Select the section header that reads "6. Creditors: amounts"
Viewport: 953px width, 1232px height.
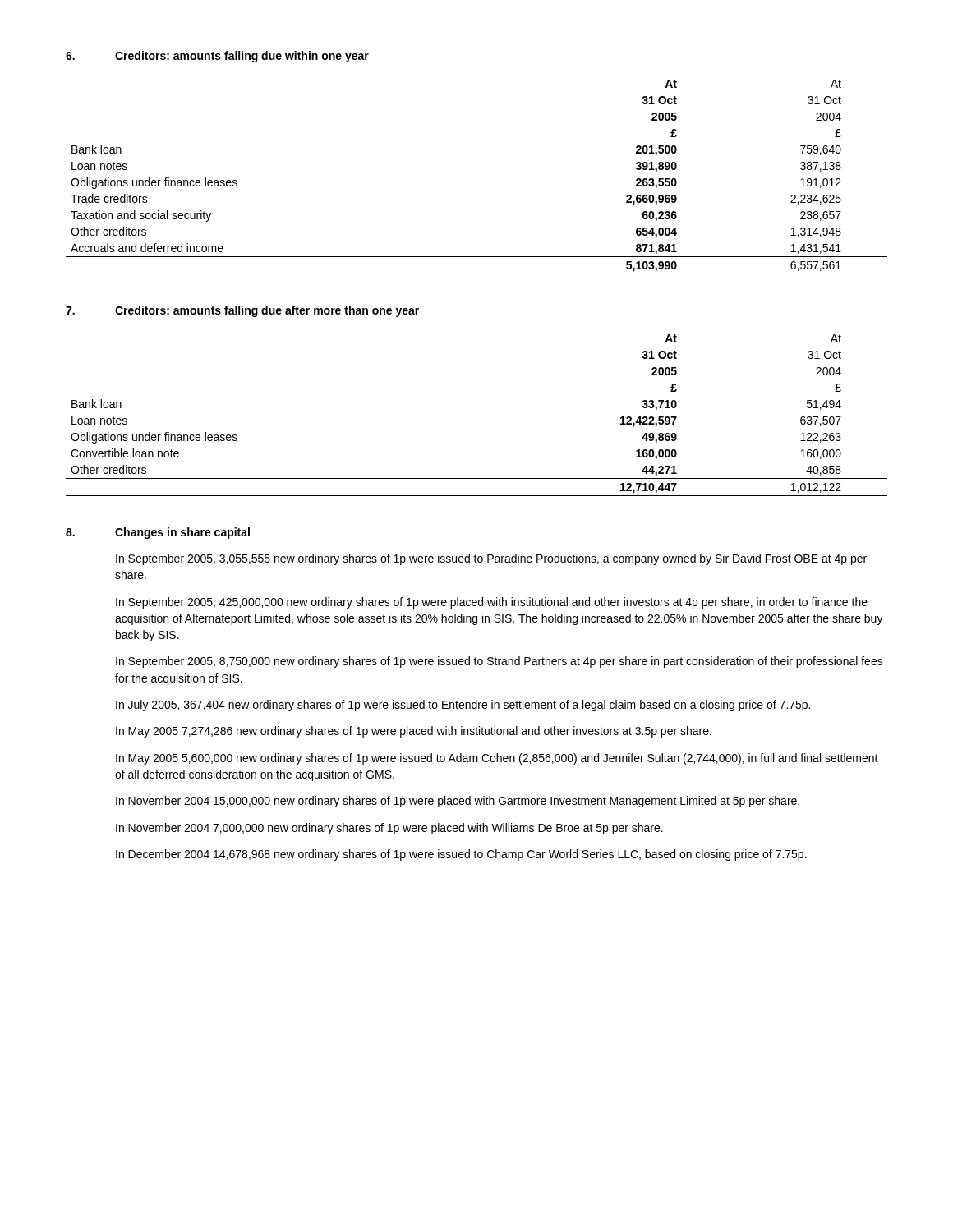click(217, 56)
